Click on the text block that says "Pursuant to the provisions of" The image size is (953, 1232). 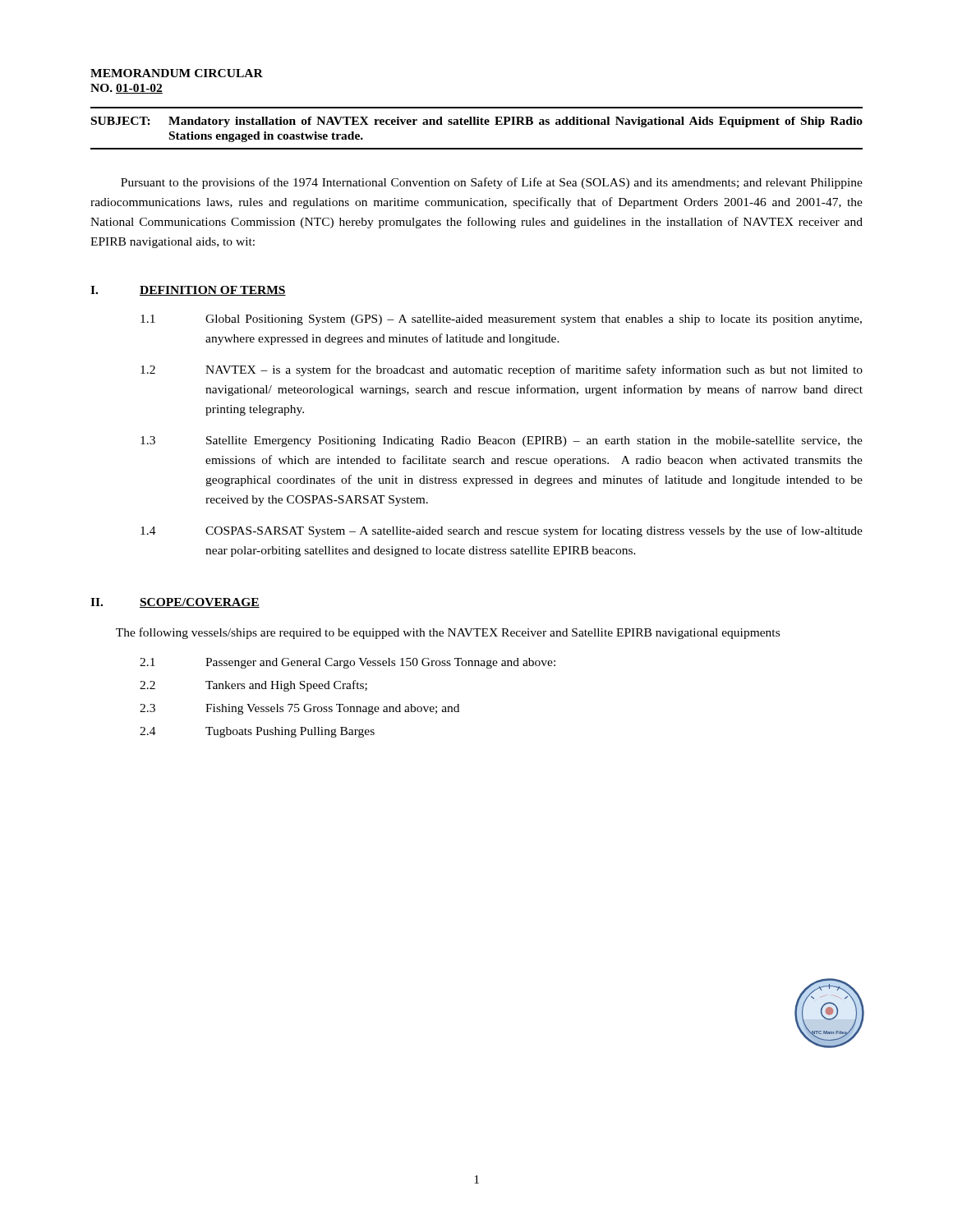coord(476,212)
